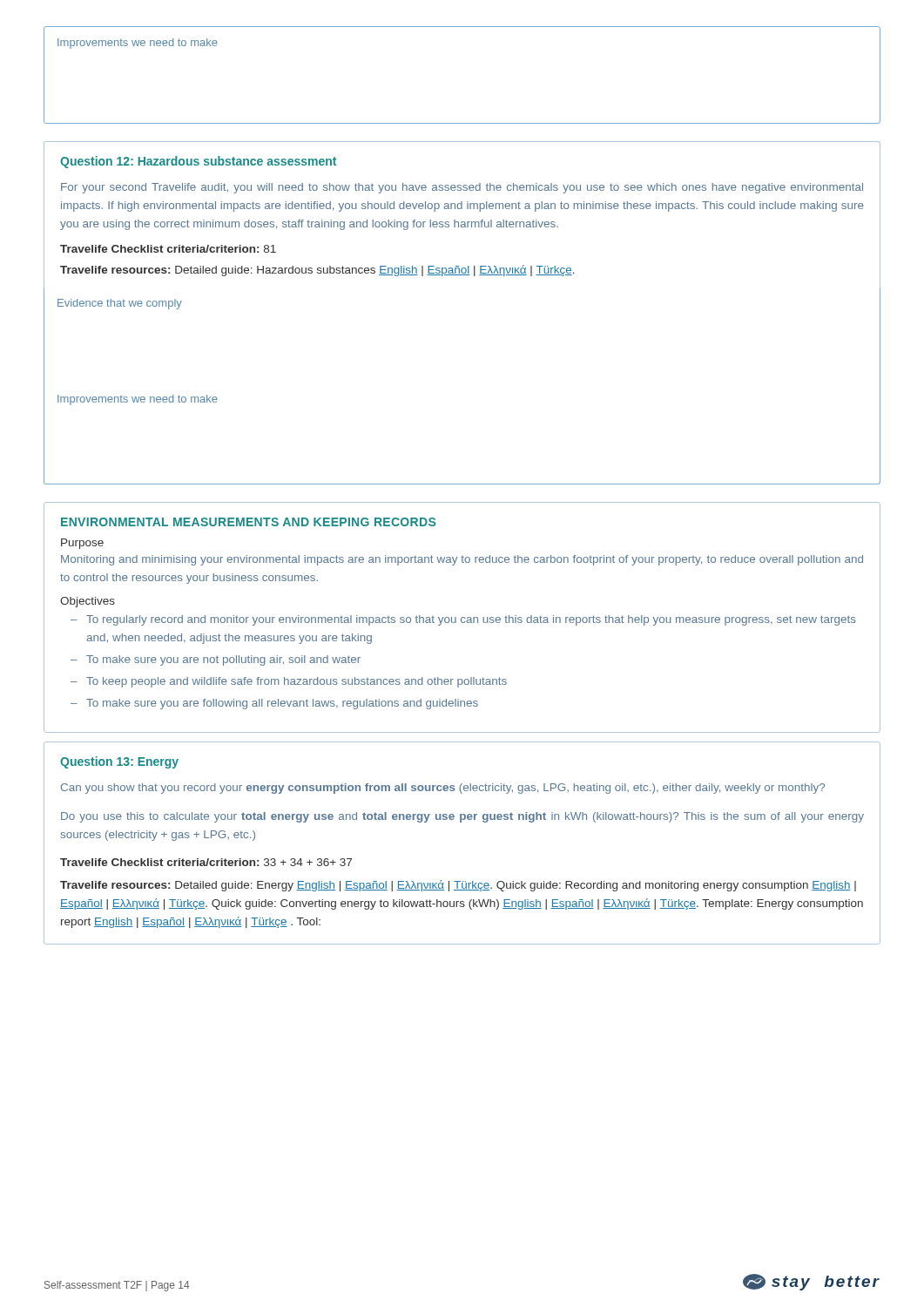
Task: Select the region starting "ENVIRONMENTAL MEASUREMENTS AND KEEPING RECORDS Purpose Monitoring"
Action: point(462,614)
